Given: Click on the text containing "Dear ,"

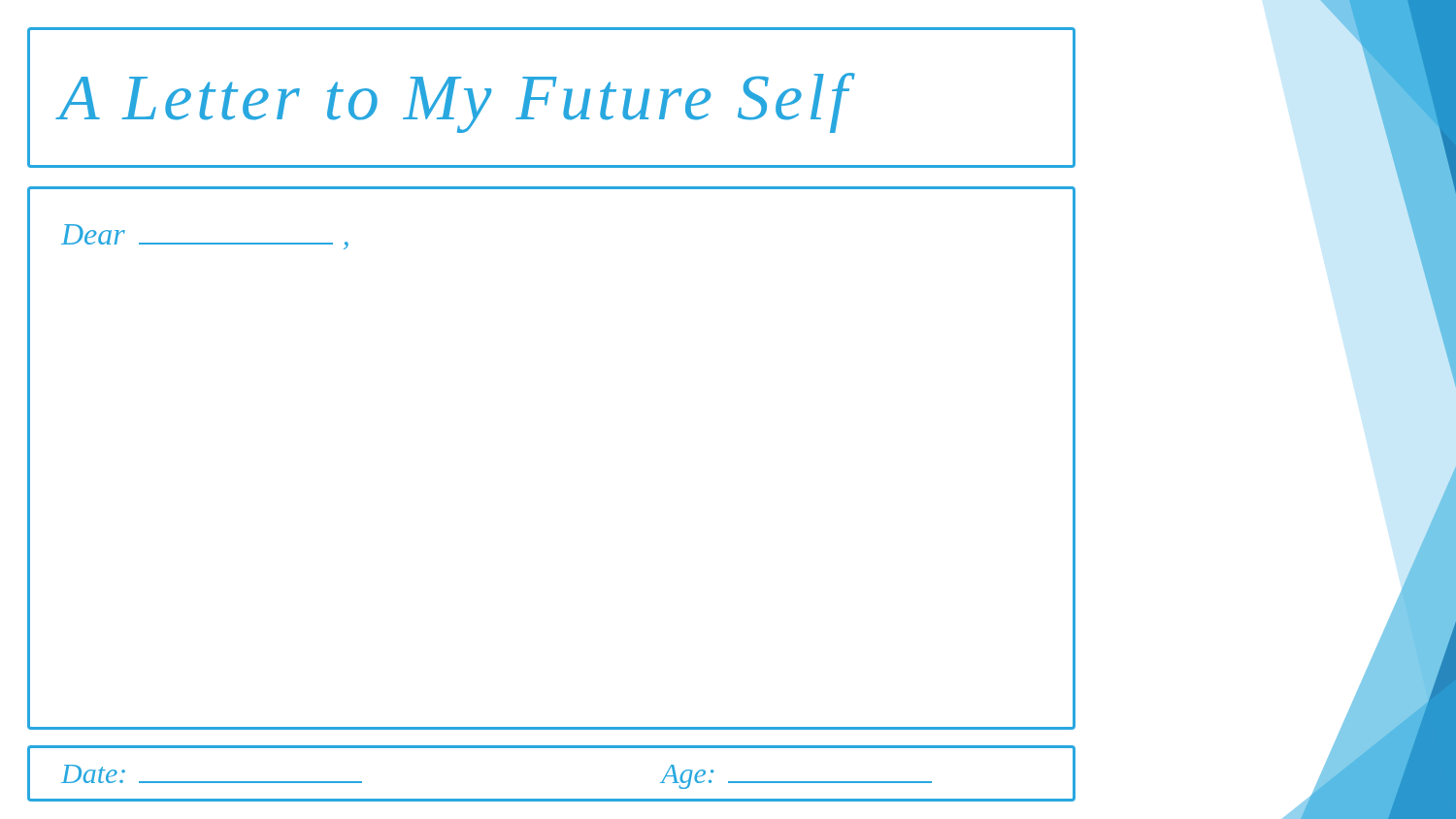Looking at the screenshot, I should (x=91, y=237).
